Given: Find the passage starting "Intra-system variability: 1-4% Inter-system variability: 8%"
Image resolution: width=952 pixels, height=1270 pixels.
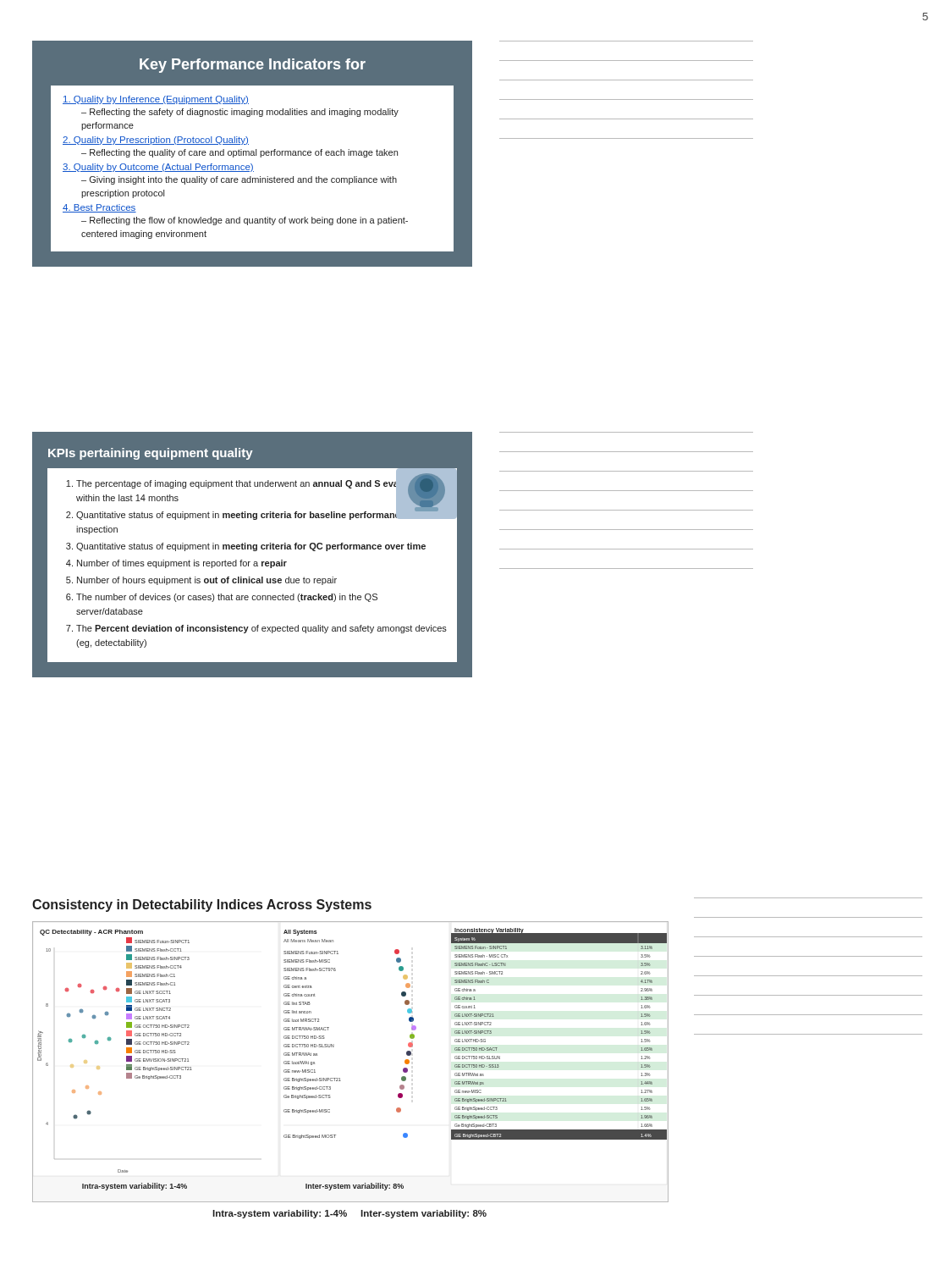Looking at the screenshot, I should (349, 1213).
